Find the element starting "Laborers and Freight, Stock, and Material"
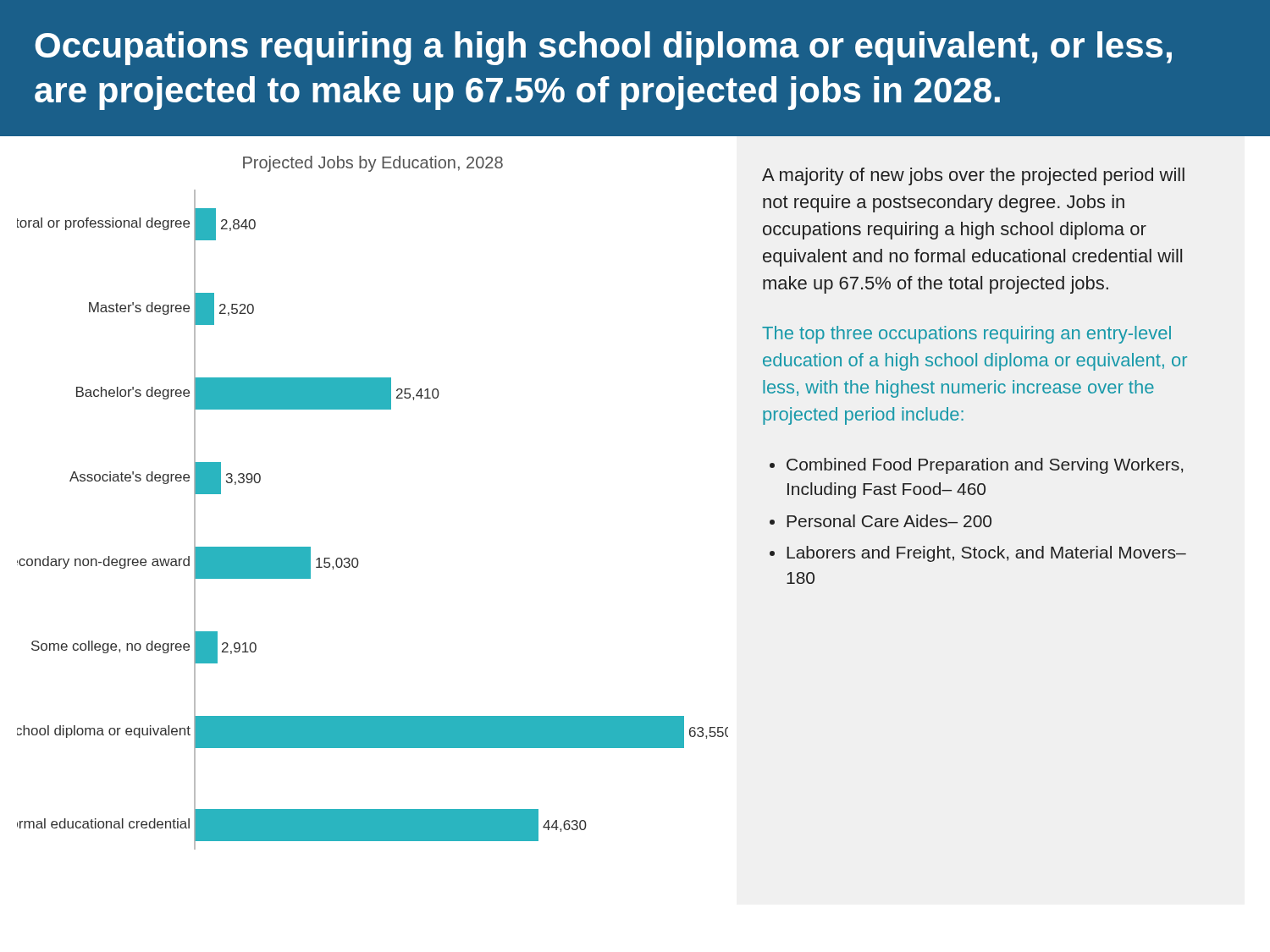The width and height of the screenshot is (1270, 952). tap(986, 565)
